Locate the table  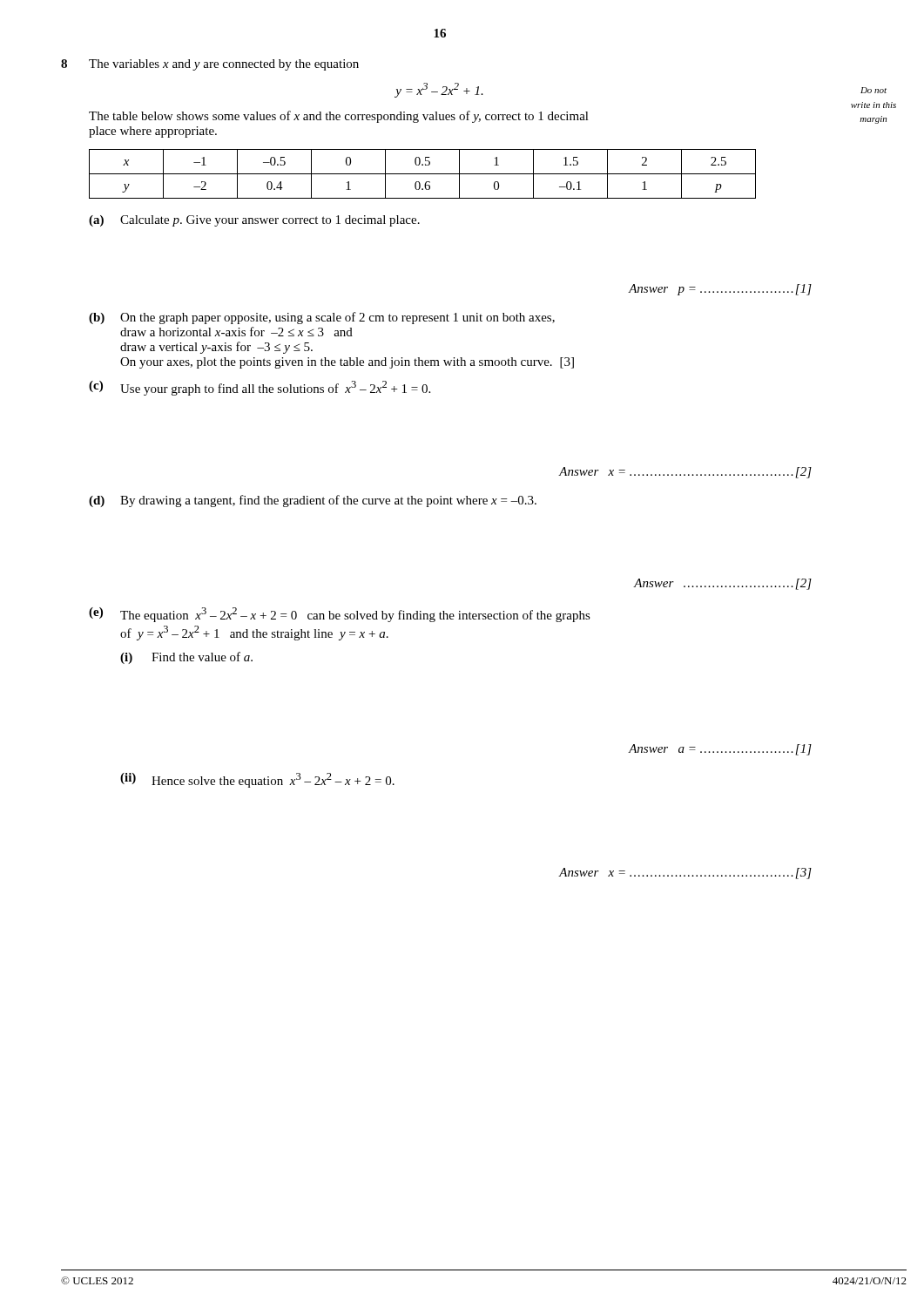click(x=454, y=174)
